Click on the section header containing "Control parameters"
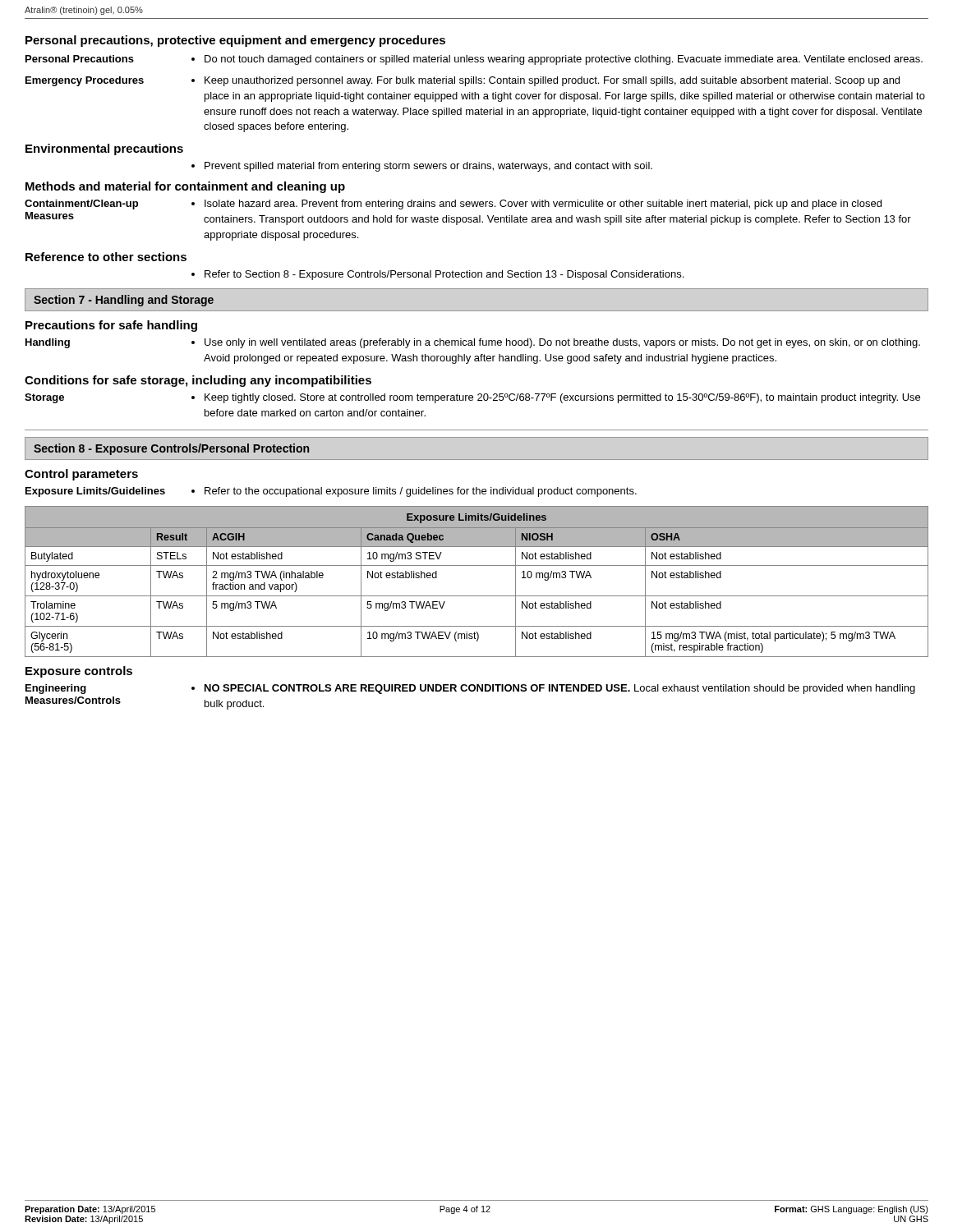This screenshot has width=953, height=1232. (82, 473)
